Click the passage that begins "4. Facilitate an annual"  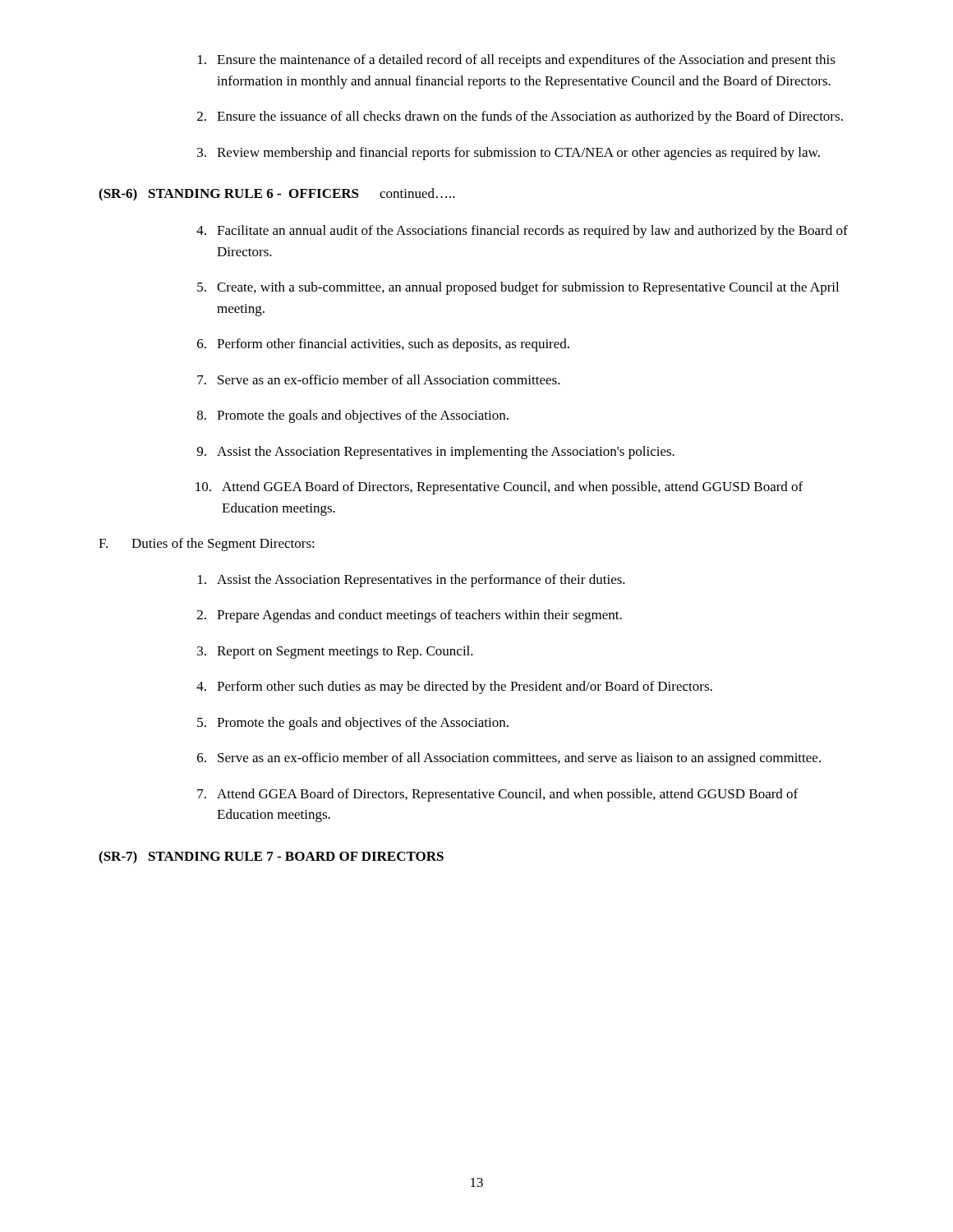click(x=509, y=241)
